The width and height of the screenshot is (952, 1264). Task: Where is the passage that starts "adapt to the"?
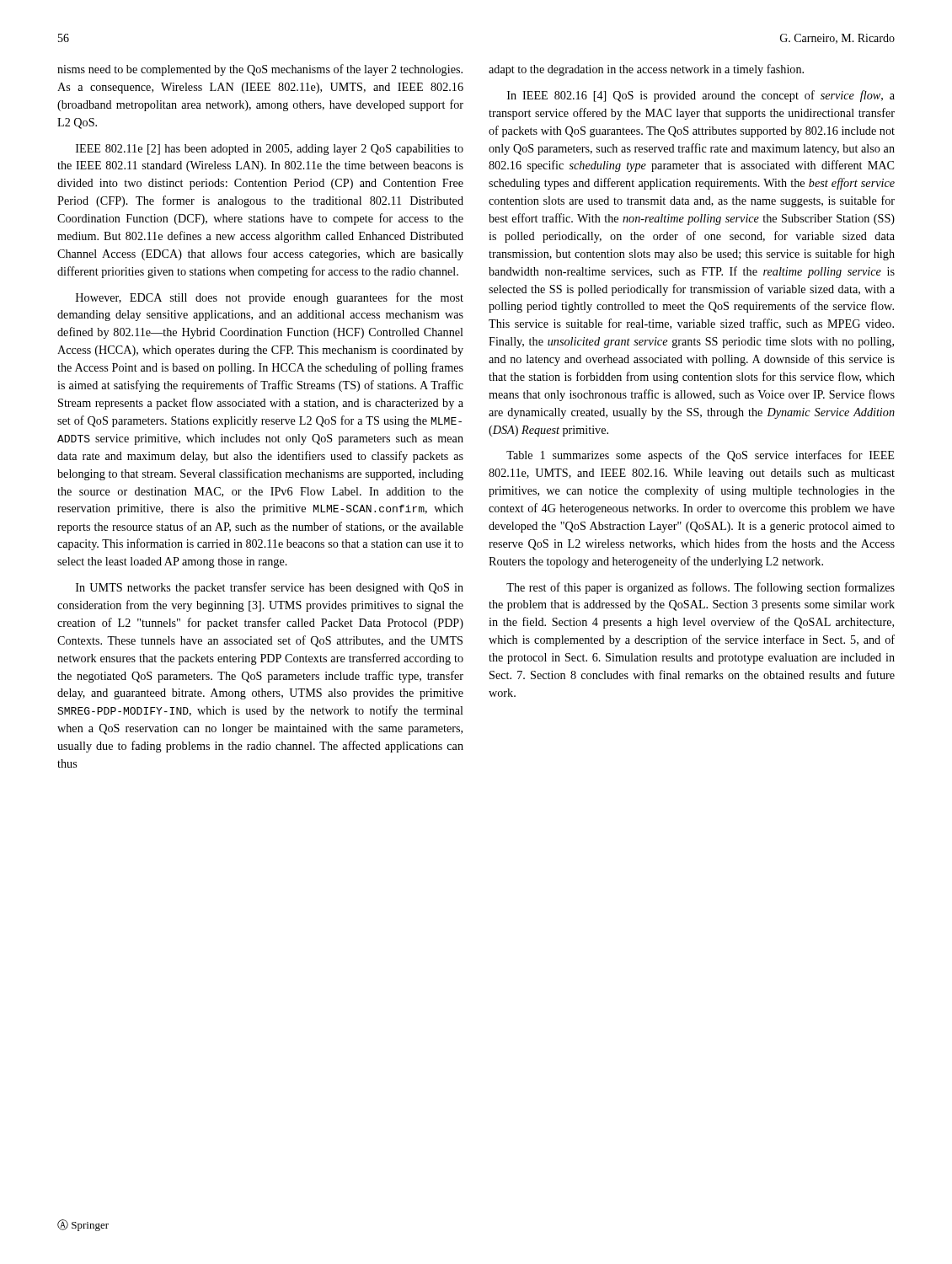tap(692, 381)
